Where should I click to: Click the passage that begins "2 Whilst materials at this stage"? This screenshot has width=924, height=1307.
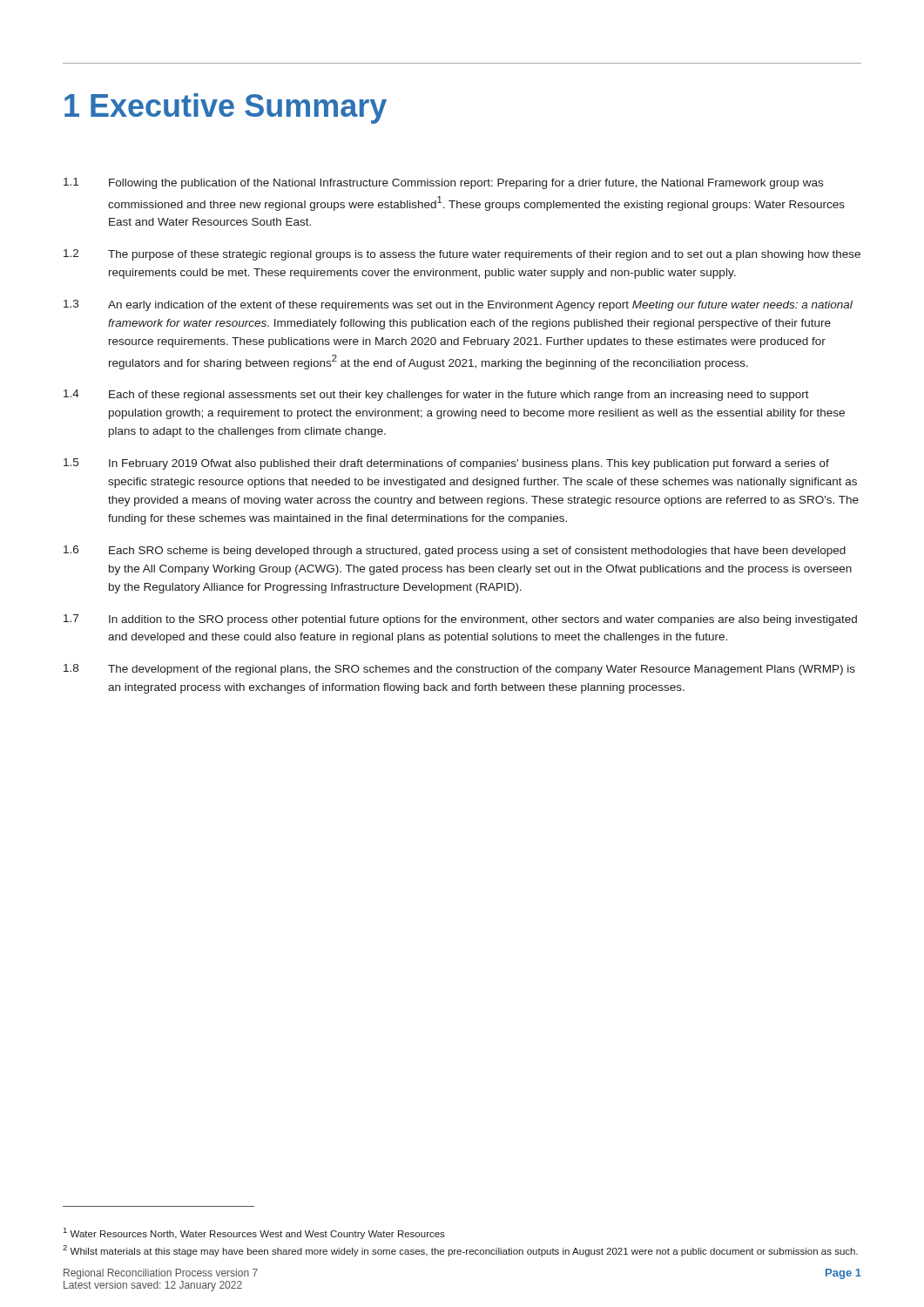pos(461,1249)
